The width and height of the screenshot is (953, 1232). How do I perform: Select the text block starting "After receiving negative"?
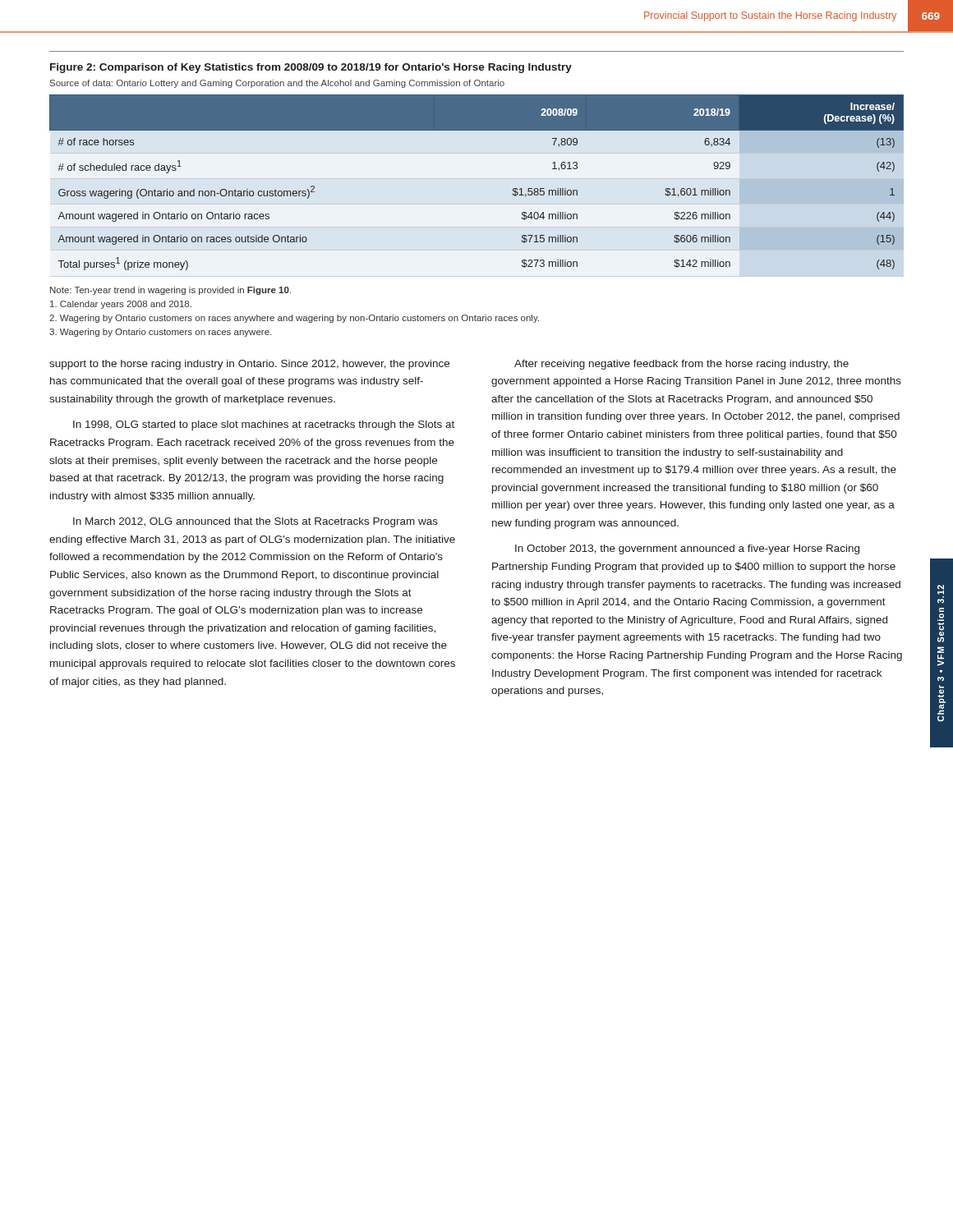681,365
